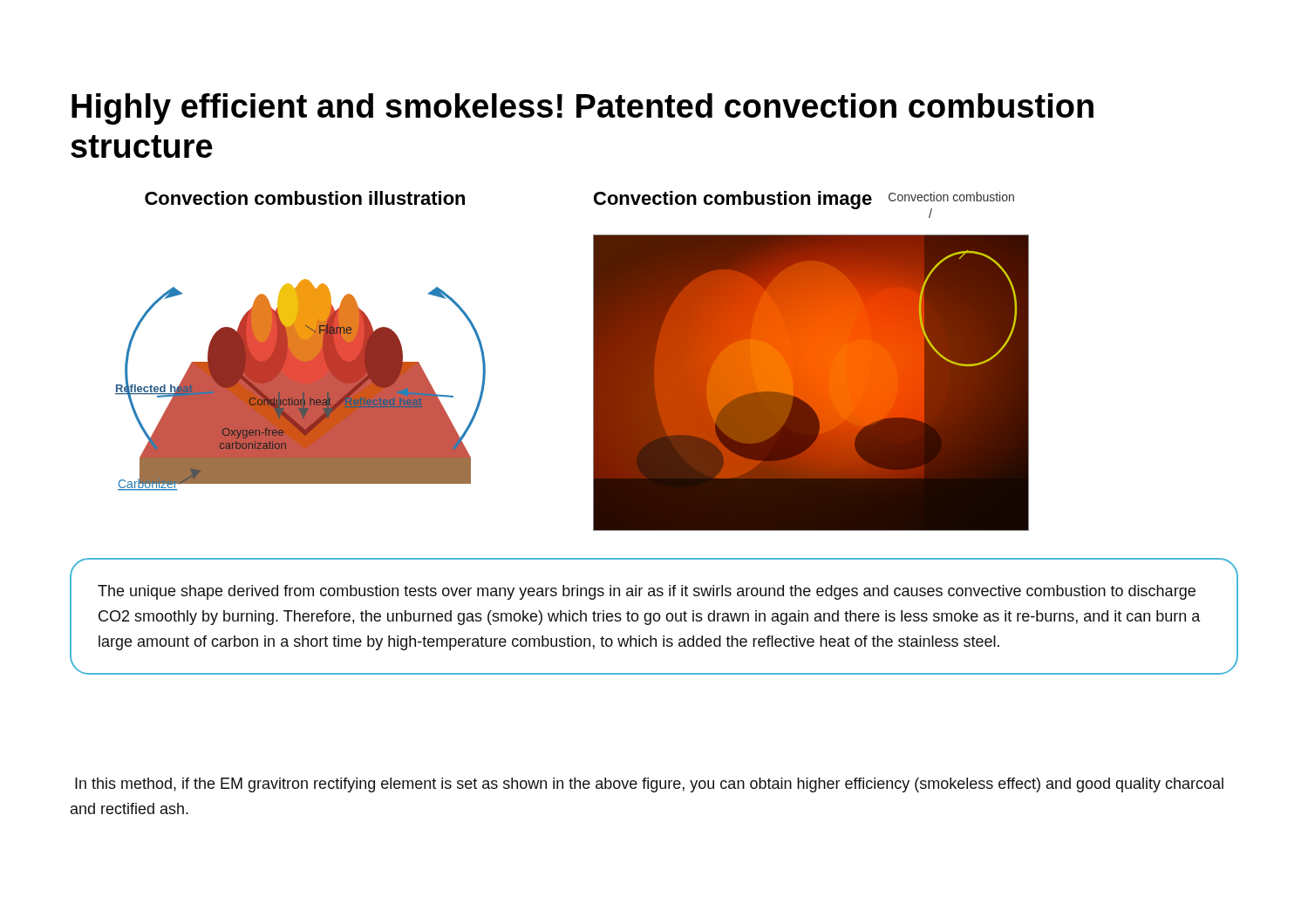Click on the engineering diagram
This screenshot has height=924, width=1308.
pos(305,379)
